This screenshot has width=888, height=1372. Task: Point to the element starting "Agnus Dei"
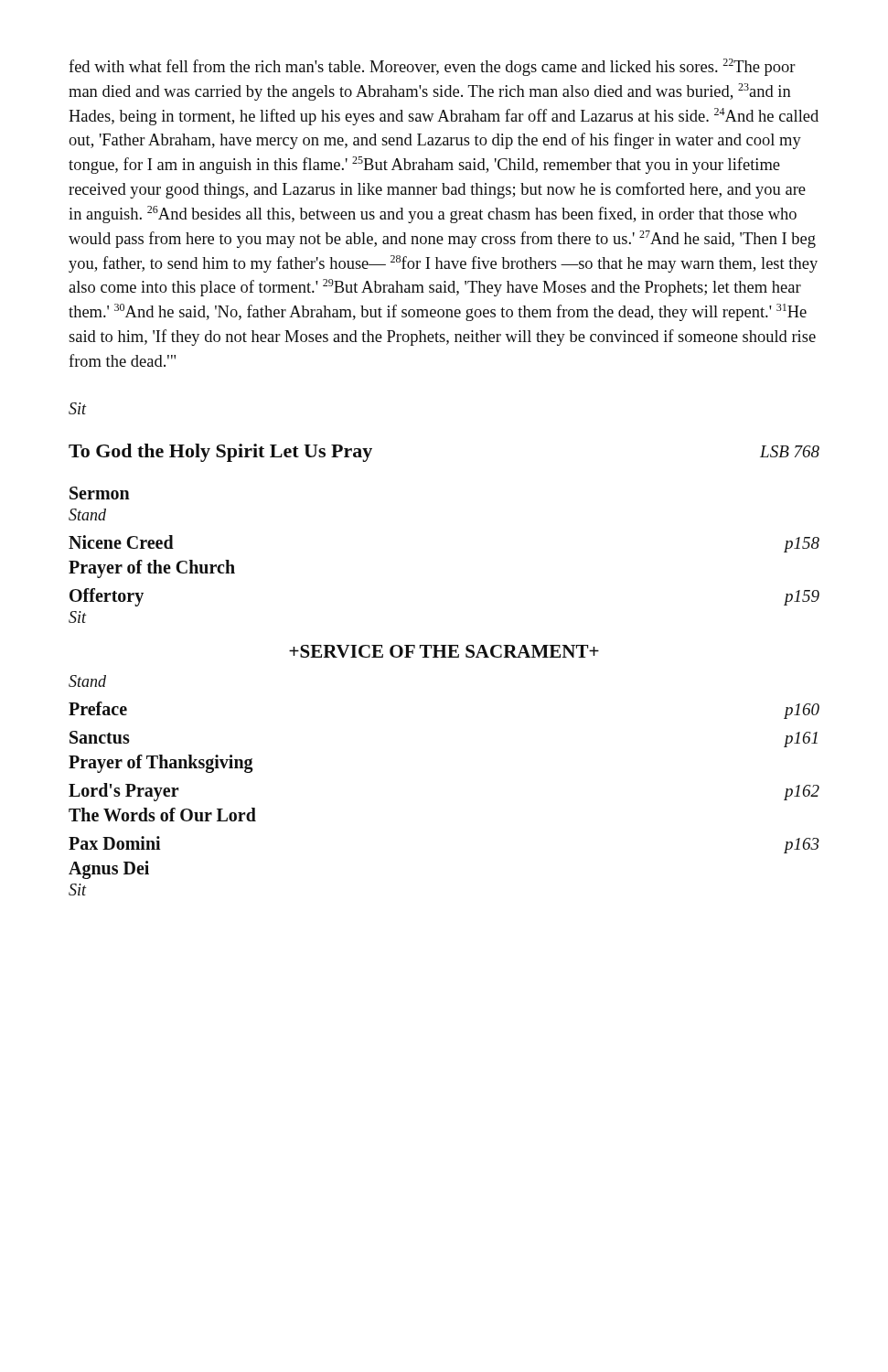click(x=109, y=868)
